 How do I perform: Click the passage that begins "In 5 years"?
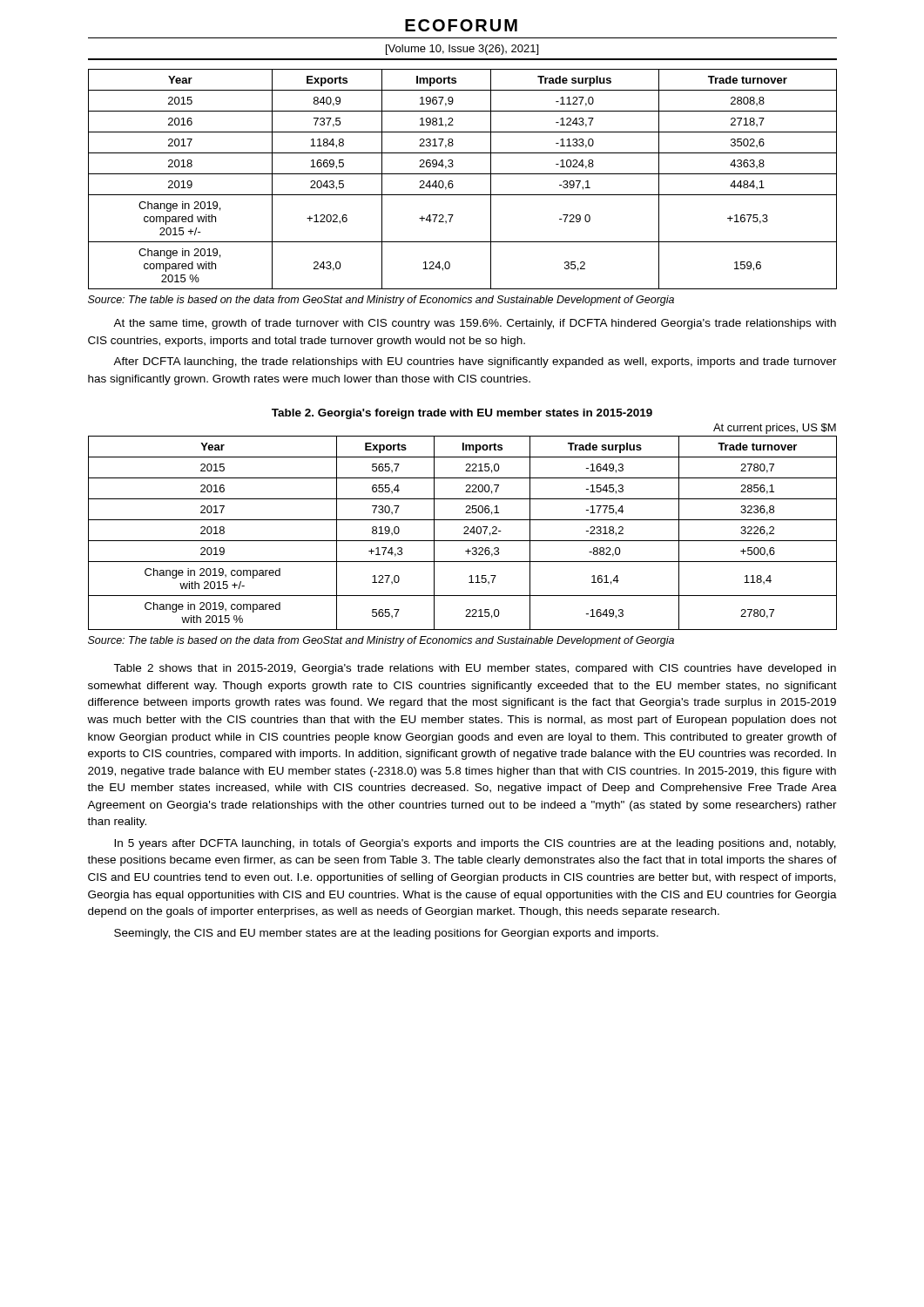click(x=462, y=877)
